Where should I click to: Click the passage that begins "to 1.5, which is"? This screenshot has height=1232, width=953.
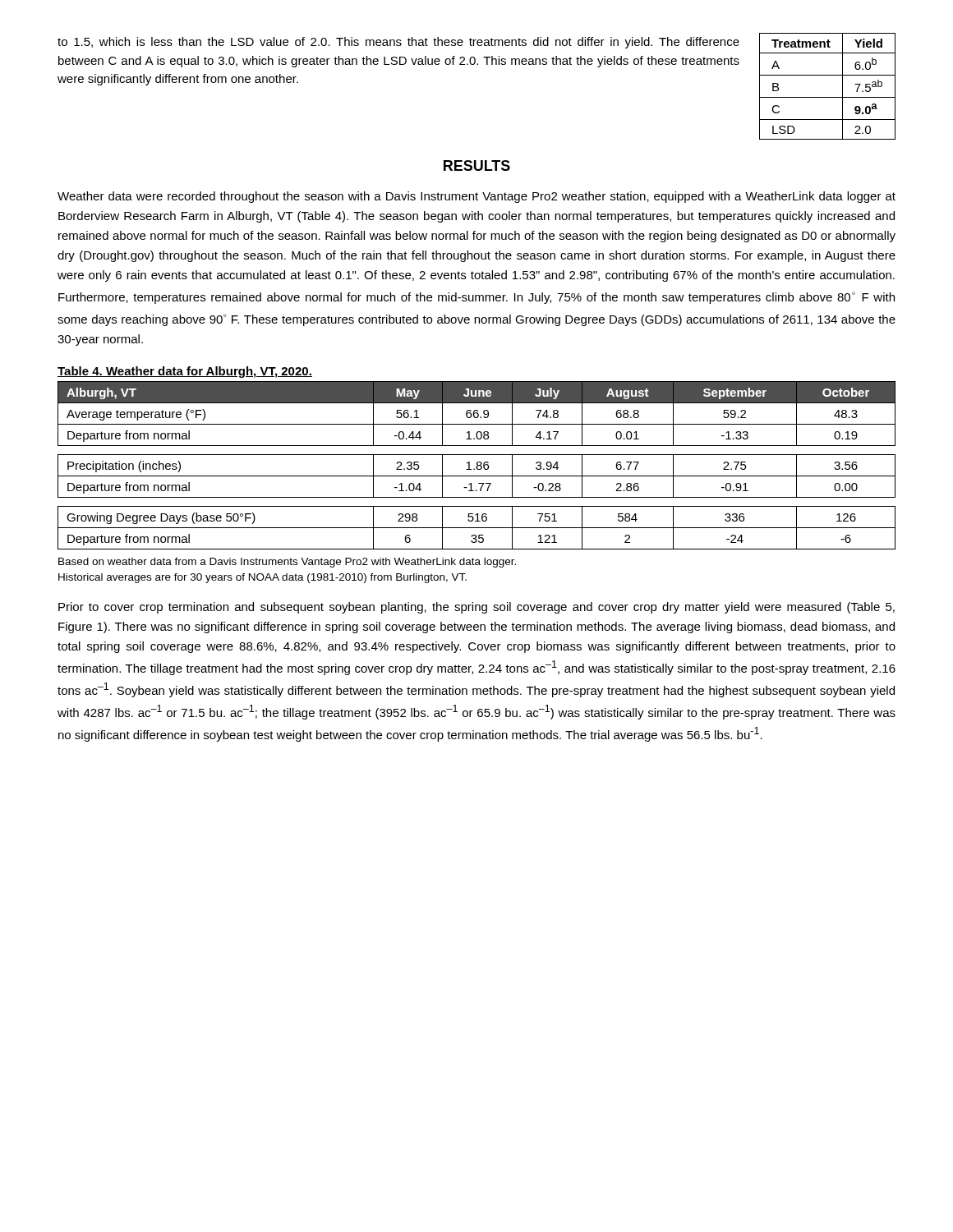coord(398,60)
